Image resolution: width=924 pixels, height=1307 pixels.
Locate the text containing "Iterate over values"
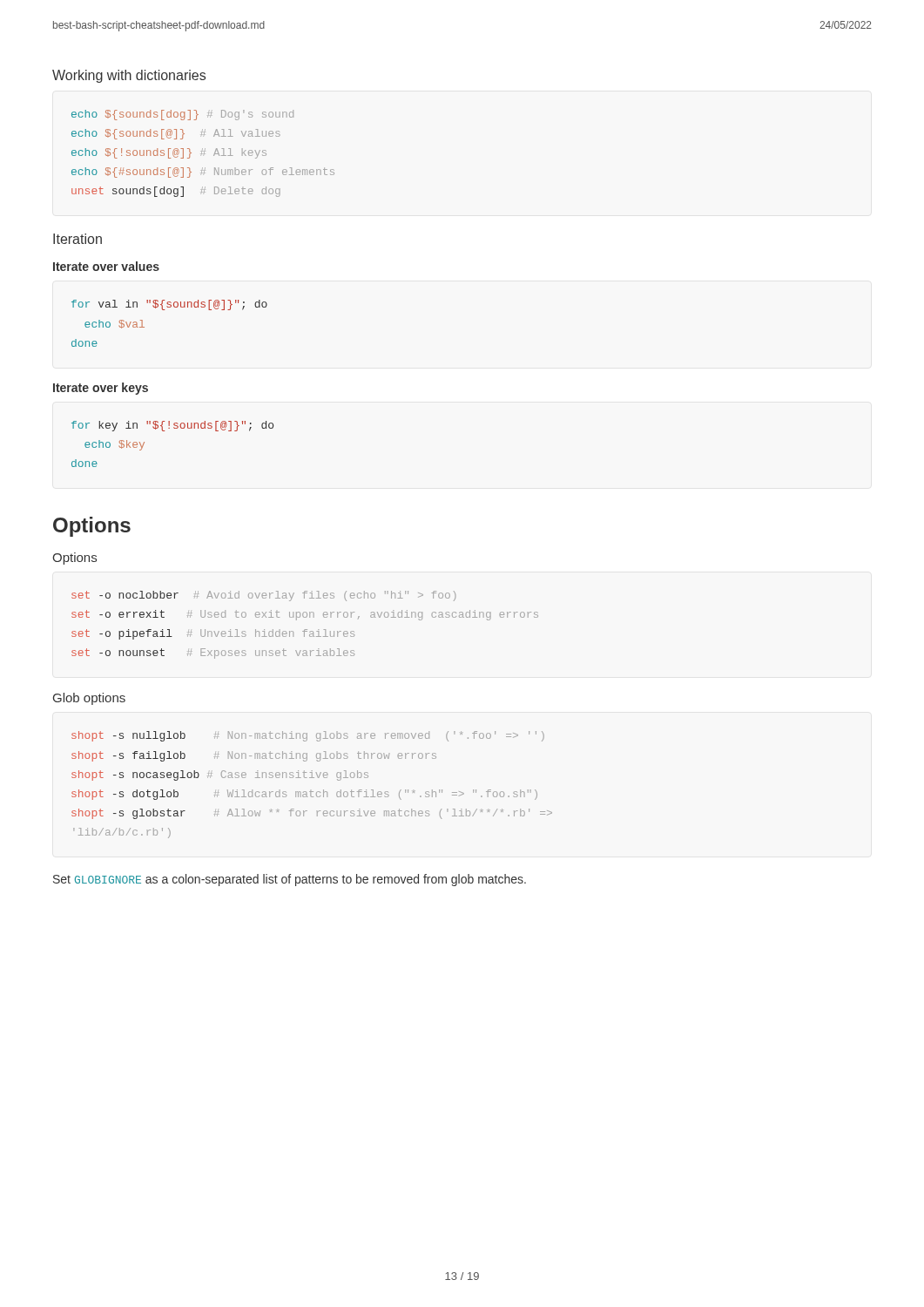[x=106, y=267]
